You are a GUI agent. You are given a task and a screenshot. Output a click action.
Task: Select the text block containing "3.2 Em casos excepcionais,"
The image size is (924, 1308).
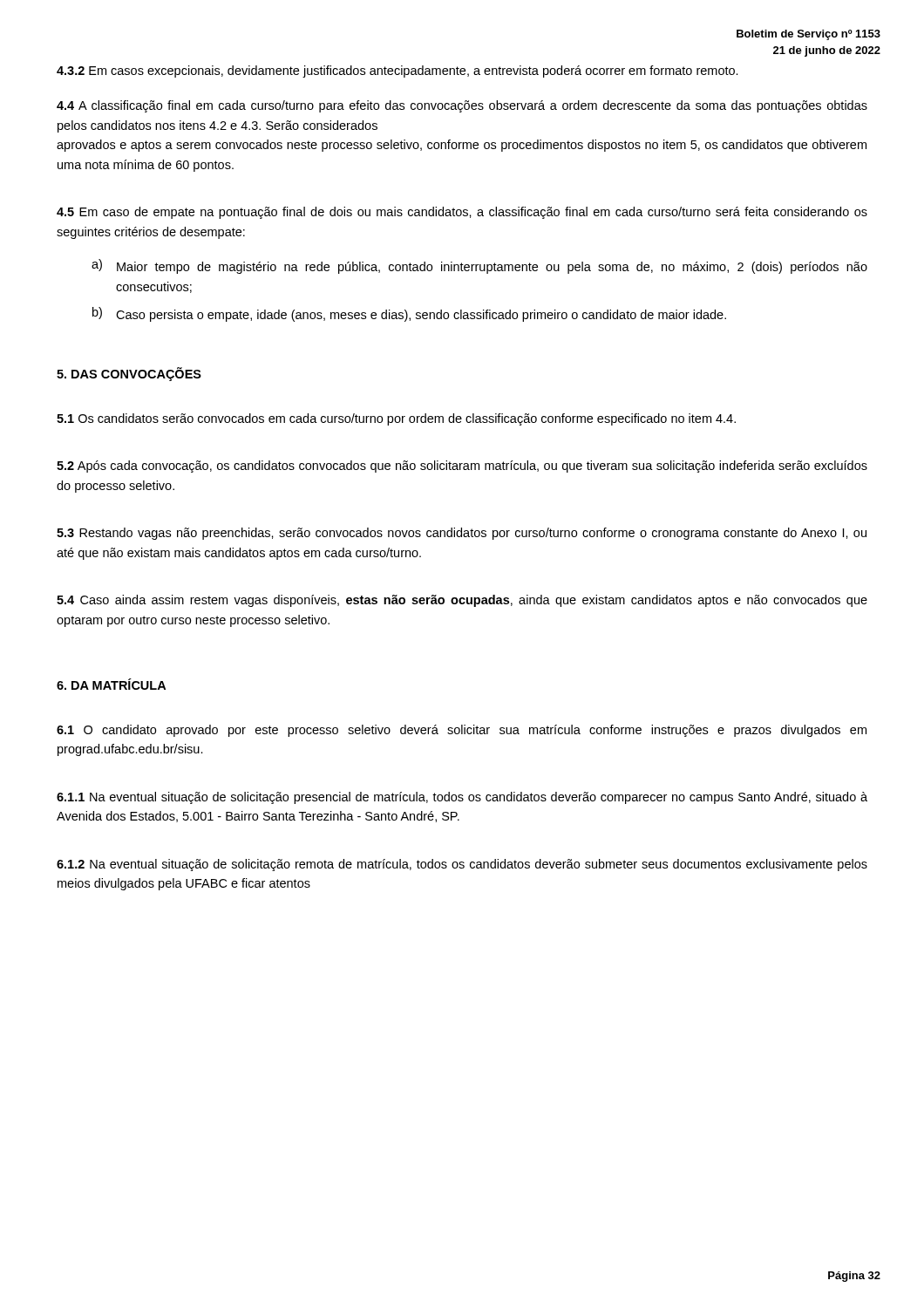(x=398, y=71)
